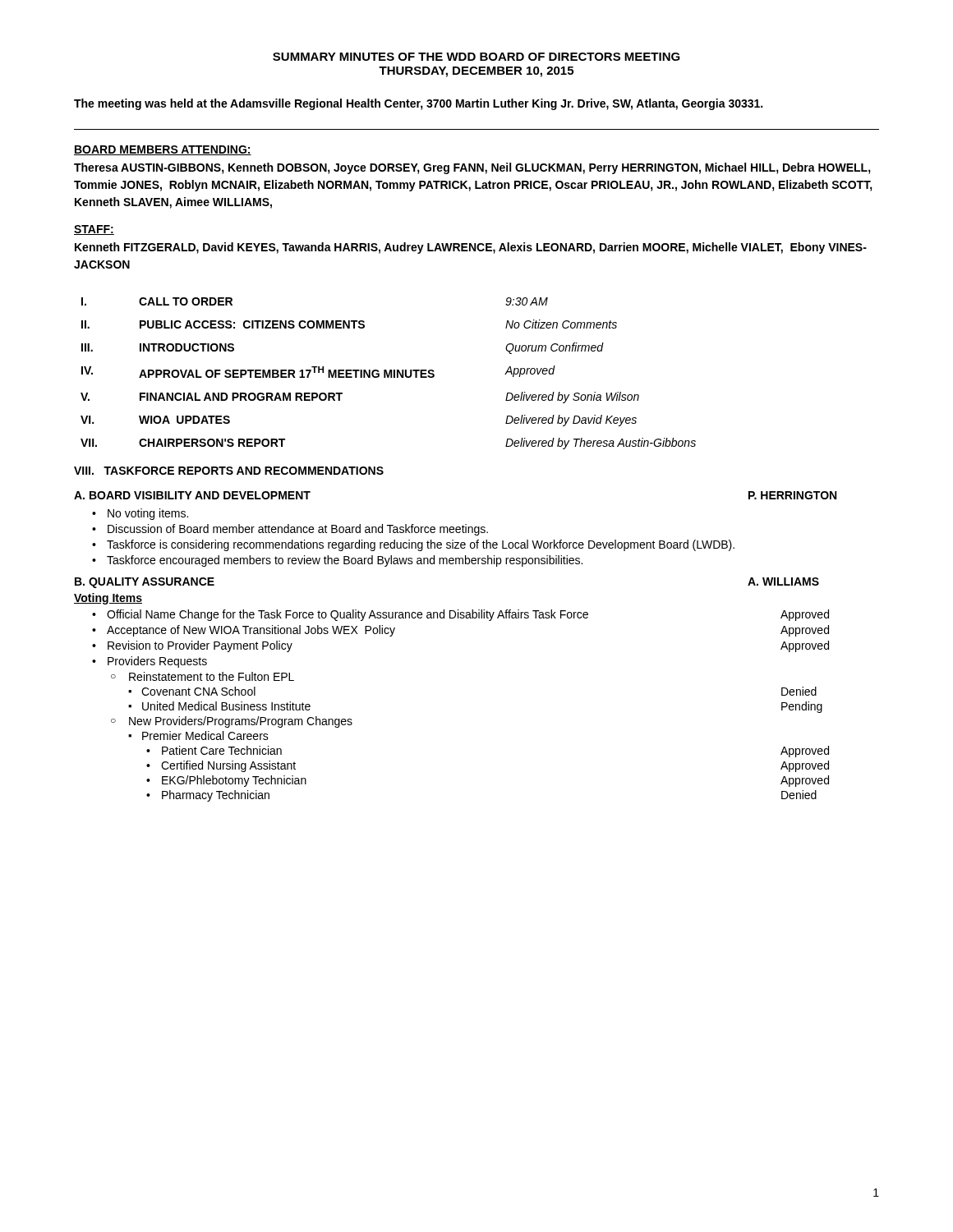The width and height of the screenshot is (953, 1232).
Task: Locate the text "▪ Covenant CNA School Denied"
Action: tap(196, 690)
